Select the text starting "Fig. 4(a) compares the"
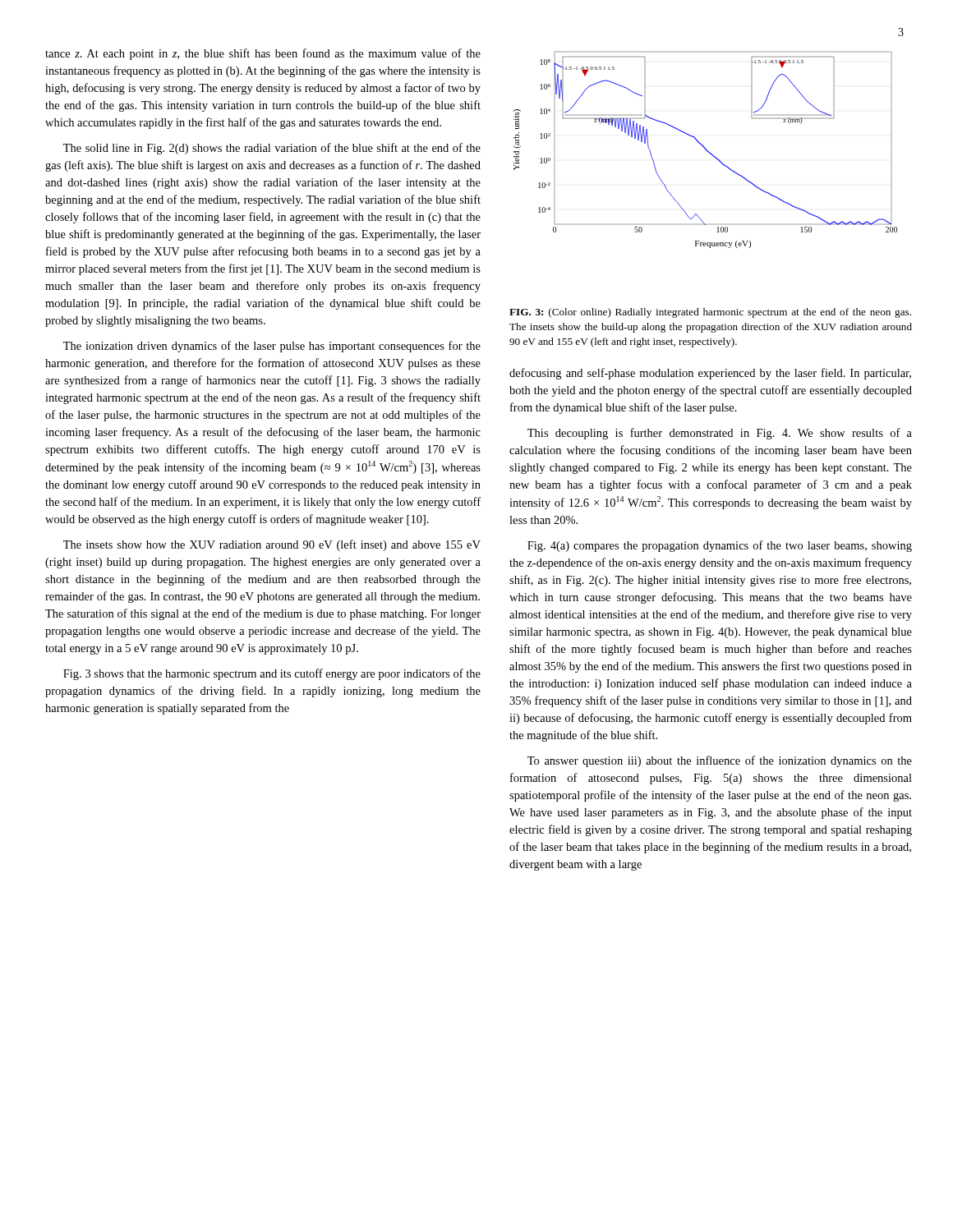This screenshot has width=953, height=1232. (711, 640)
